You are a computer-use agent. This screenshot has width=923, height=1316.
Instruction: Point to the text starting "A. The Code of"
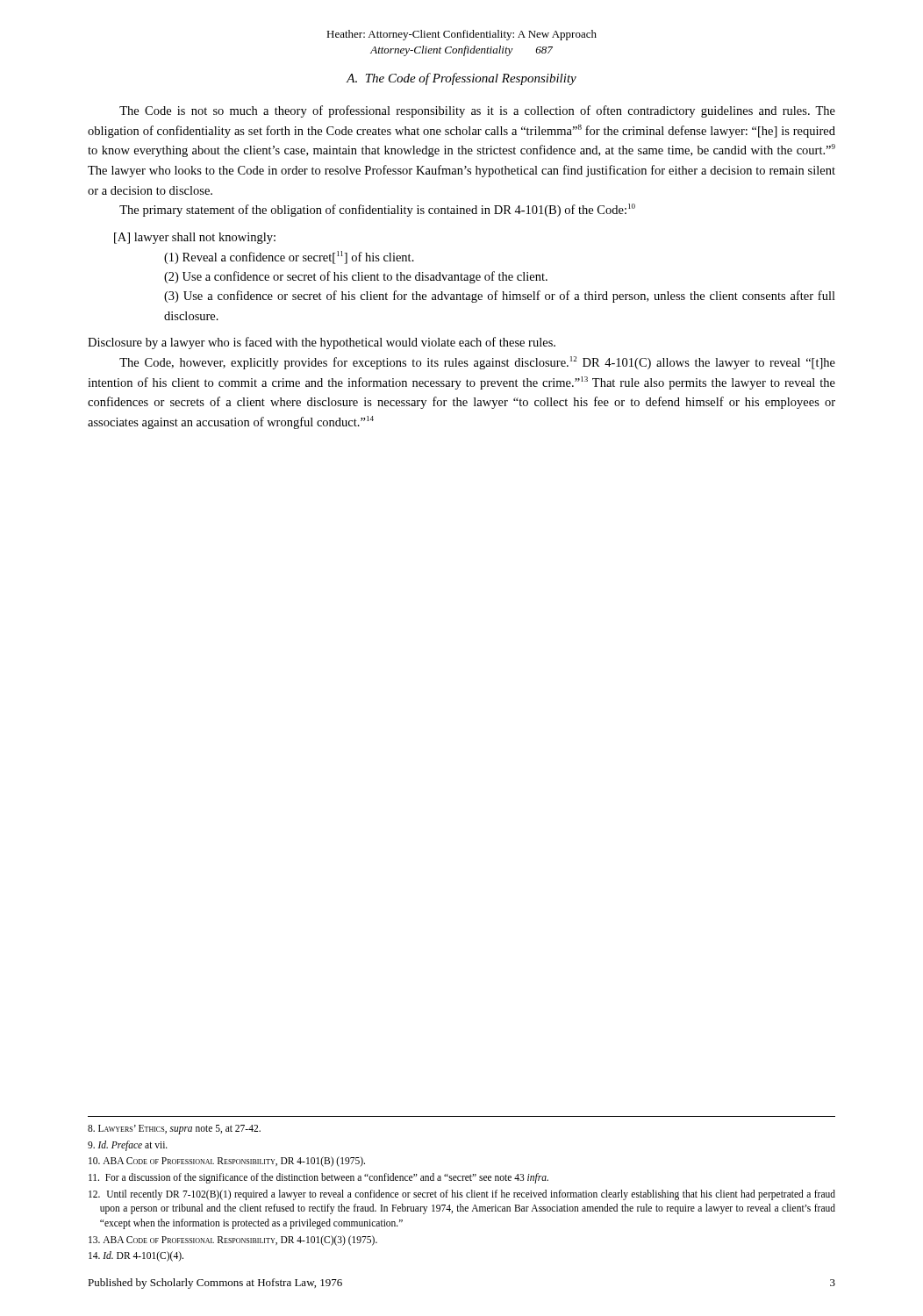click(x=462, y=78)
